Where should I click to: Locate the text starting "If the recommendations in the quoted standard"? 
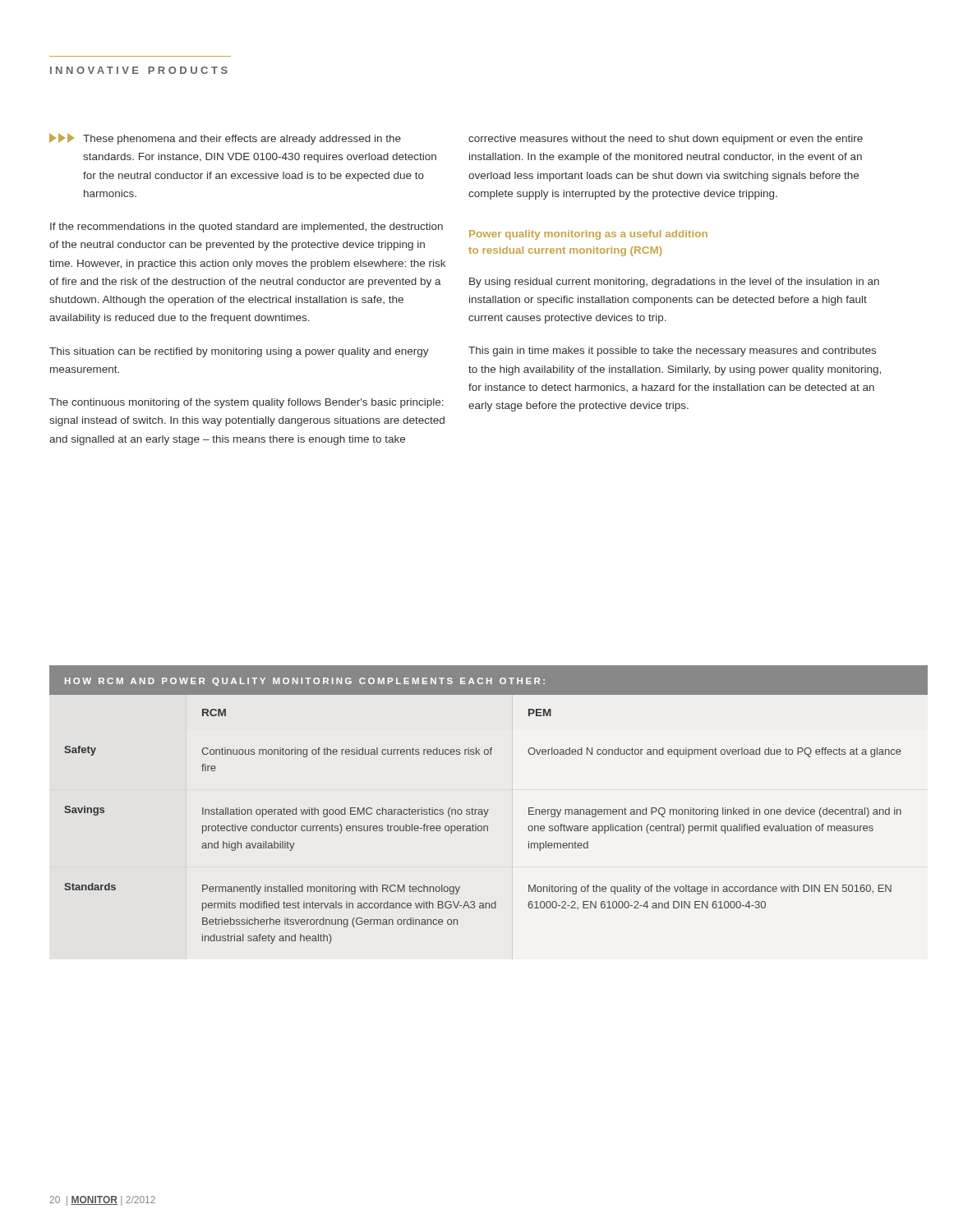point(248,272)
